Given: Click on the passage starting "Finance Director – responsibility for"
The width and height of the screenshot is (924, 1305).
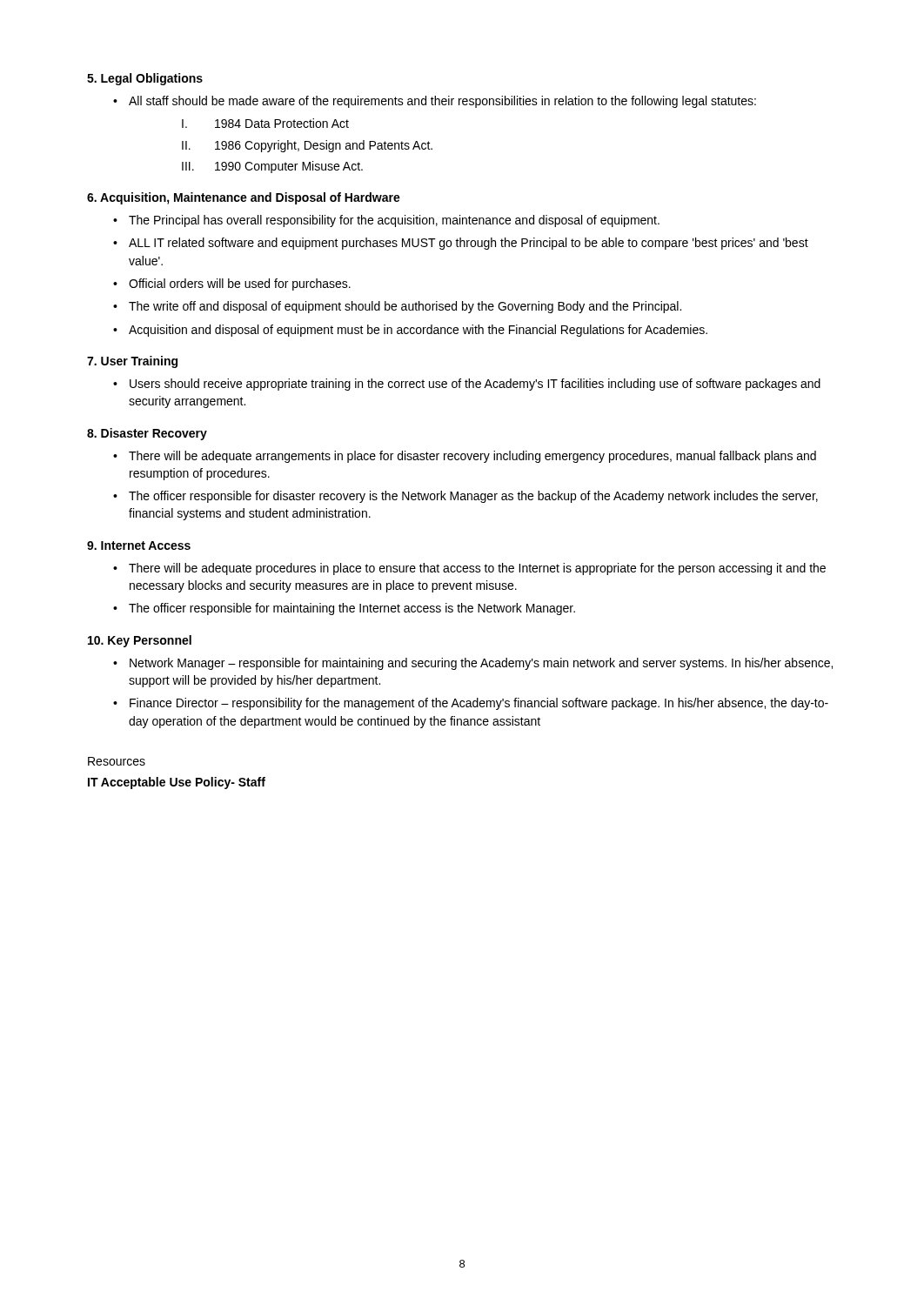Looking at the screenshot, I should tap(479, 712).
